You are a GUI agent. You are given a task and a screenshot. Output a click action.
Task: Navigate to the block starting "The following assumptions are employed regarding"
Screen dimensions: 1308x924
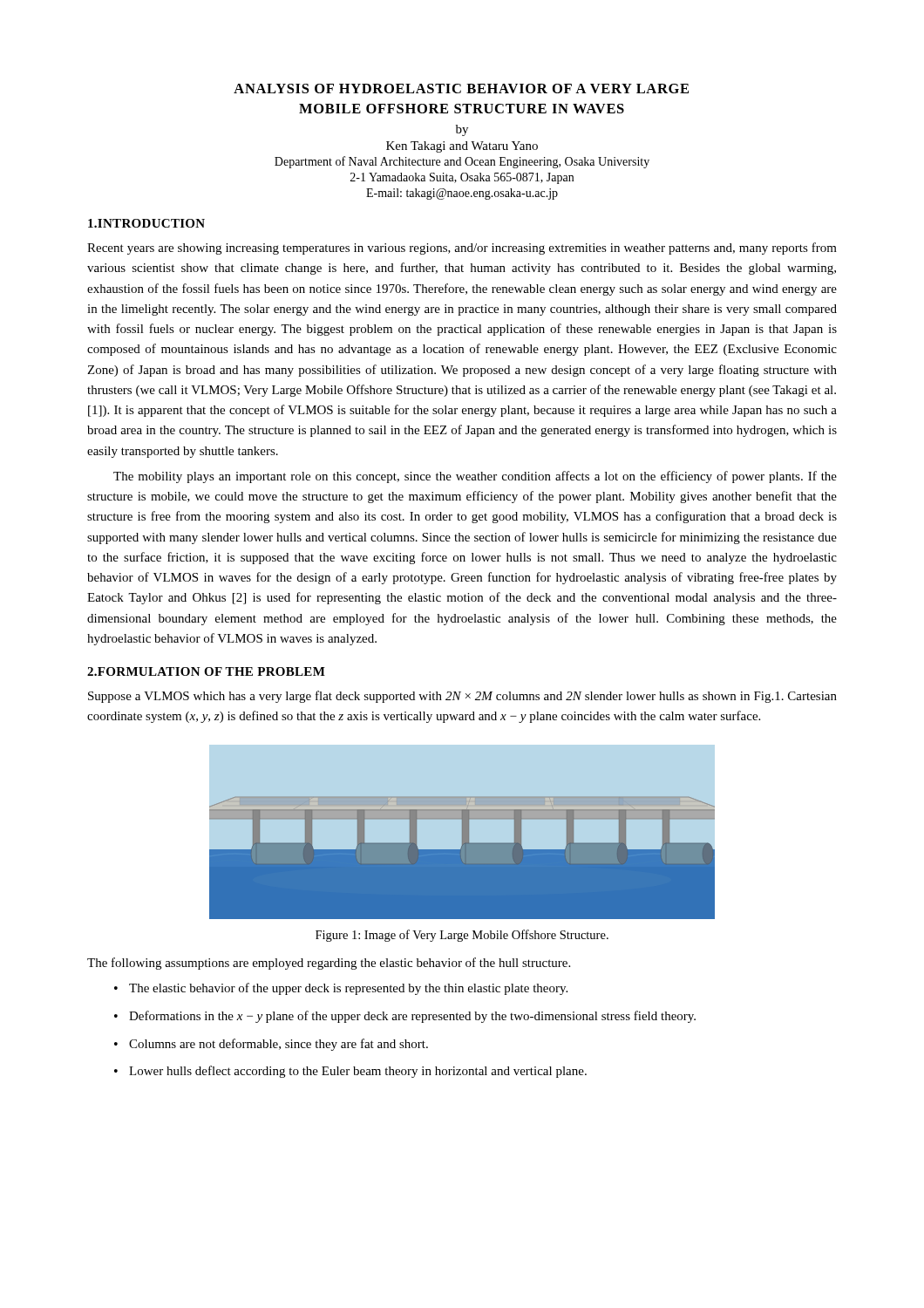pyautogui.click(x=329, y=962)
